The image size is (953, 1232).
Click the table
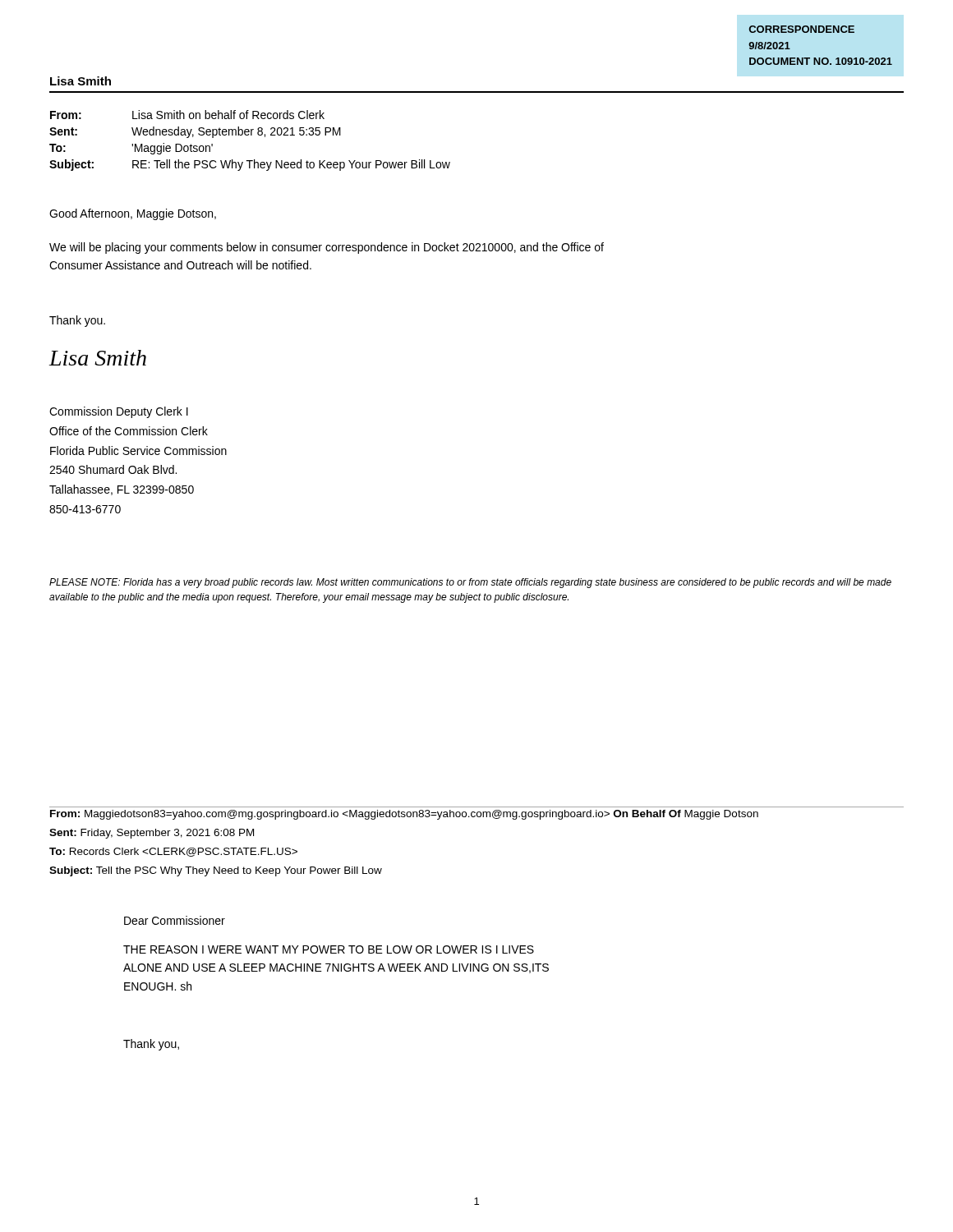(476, 140)
